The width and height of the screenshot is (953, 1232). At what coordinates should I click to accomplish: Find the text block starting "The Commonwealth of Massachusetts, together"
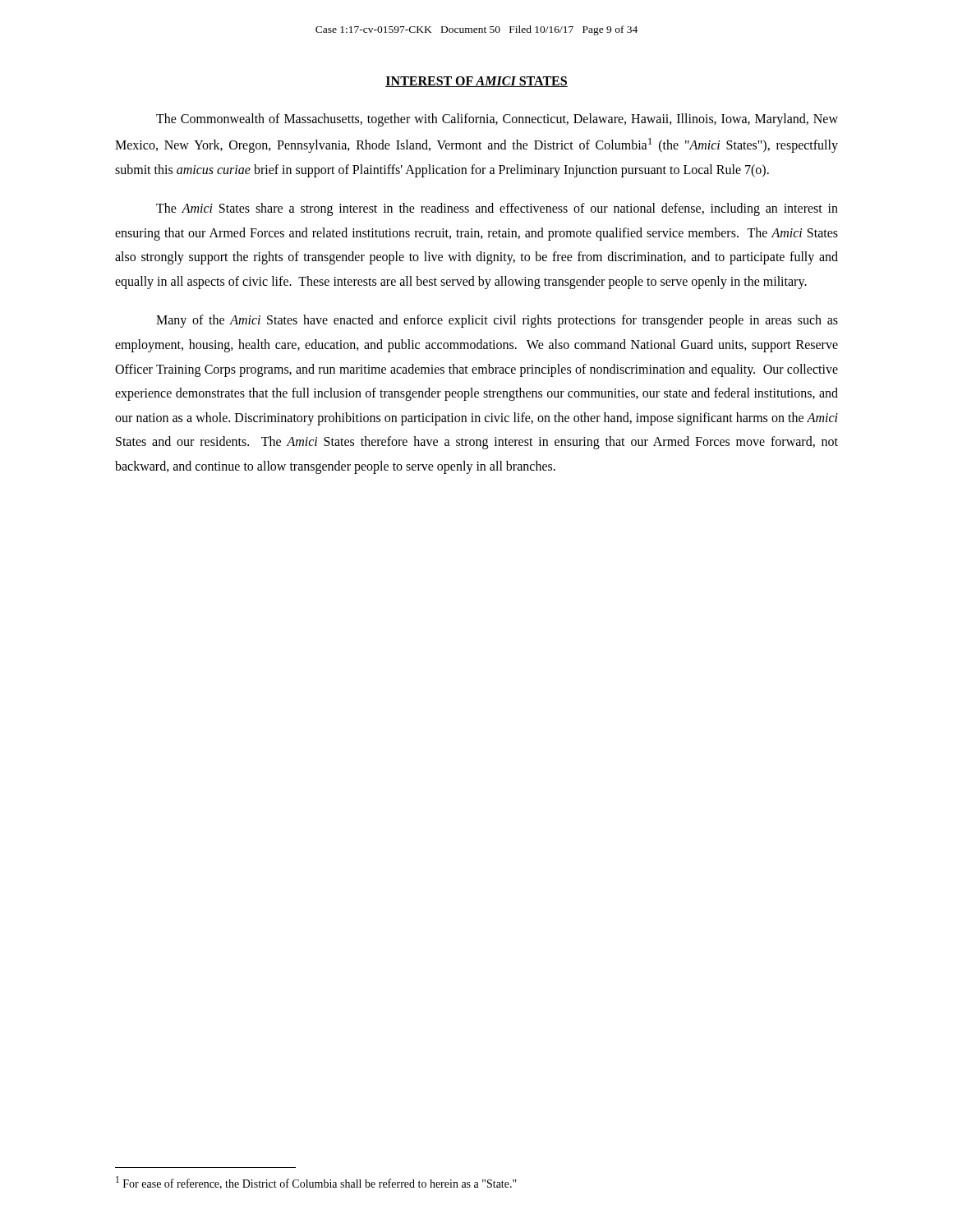tap(476, 144)
